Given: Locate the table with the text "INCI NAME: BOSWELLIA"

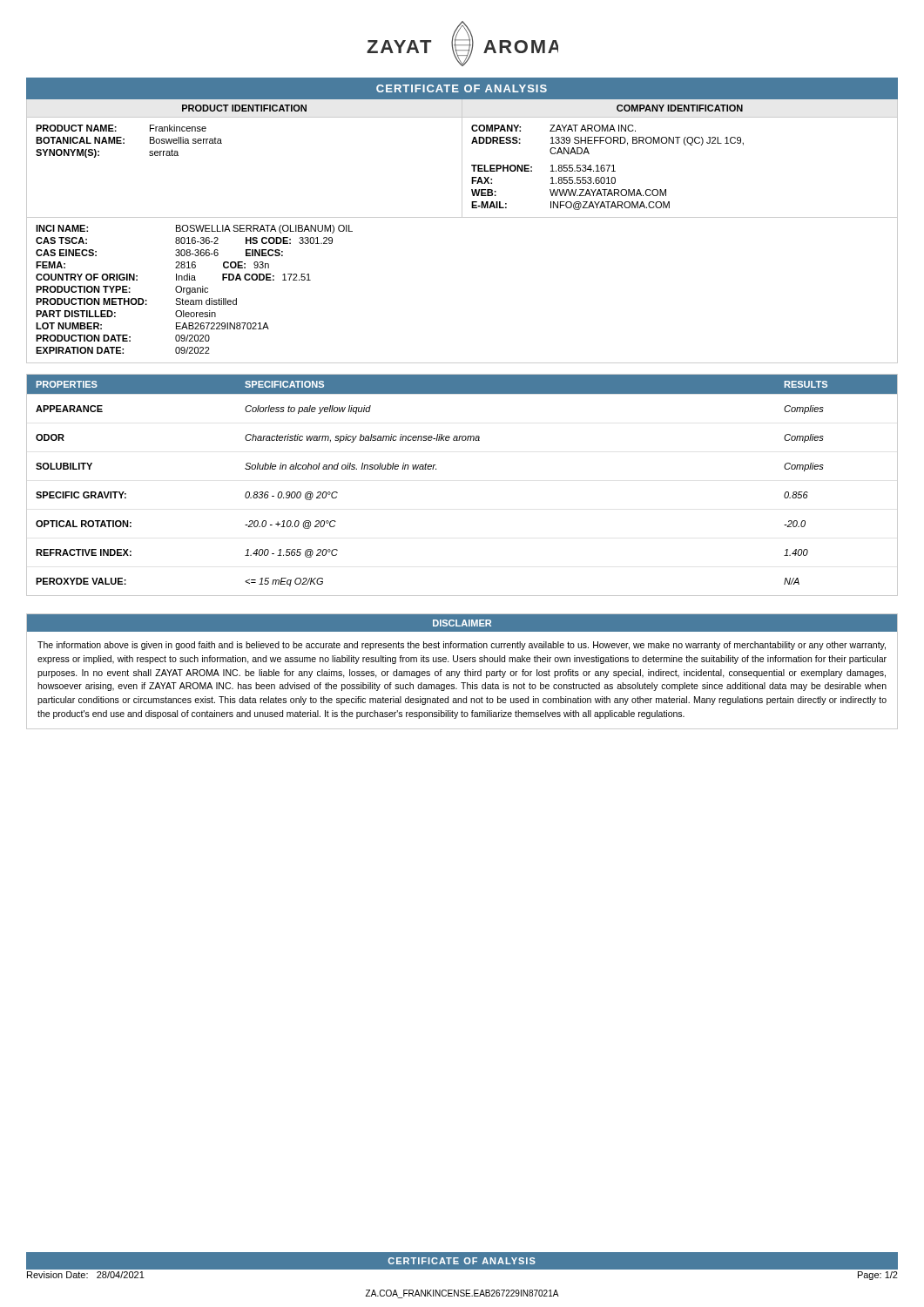Looking at the screenshot, I should pos(462,291).
